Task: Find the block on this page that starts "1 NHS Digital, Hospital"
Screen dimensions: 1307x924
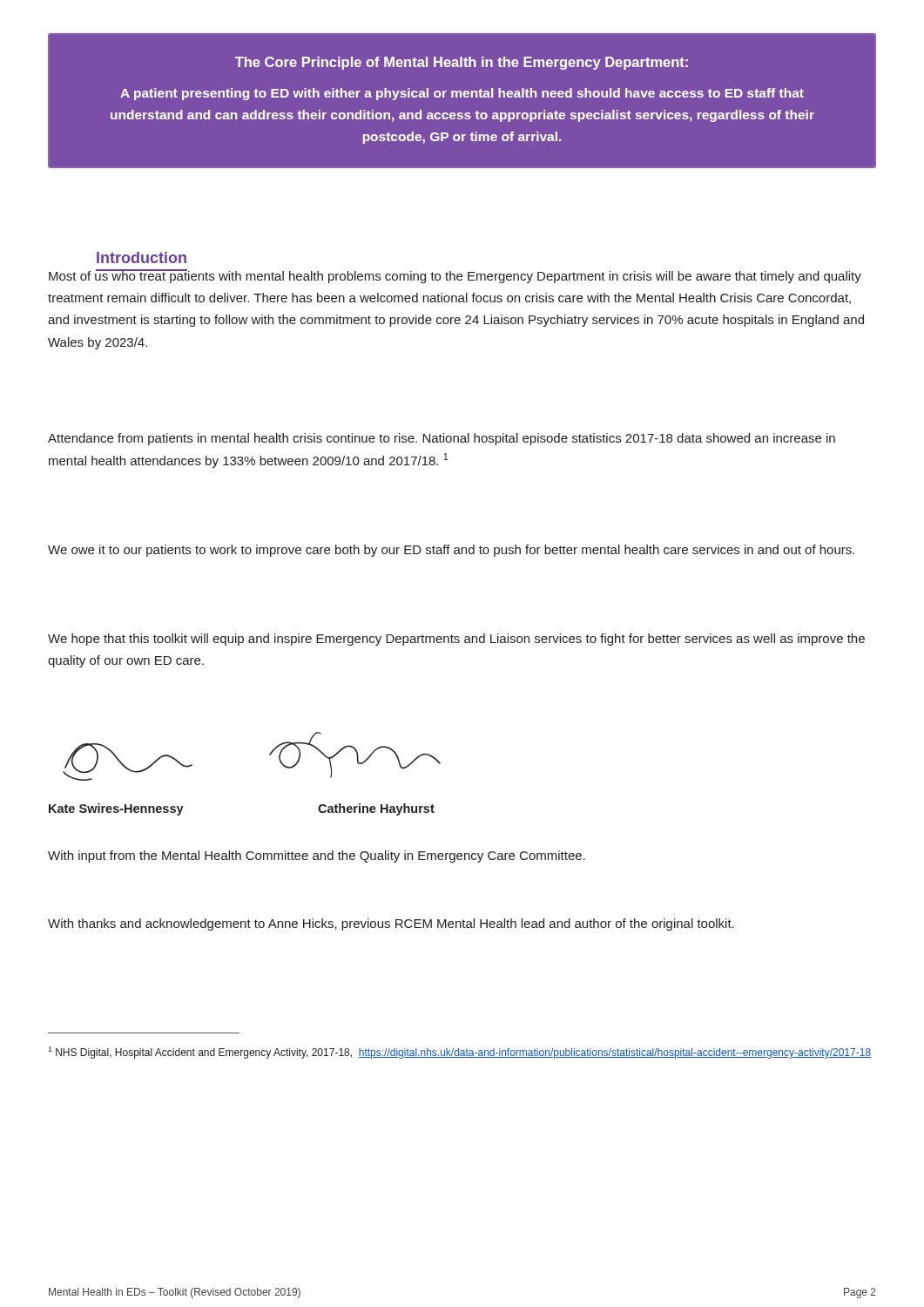Action: (459, 1052)
